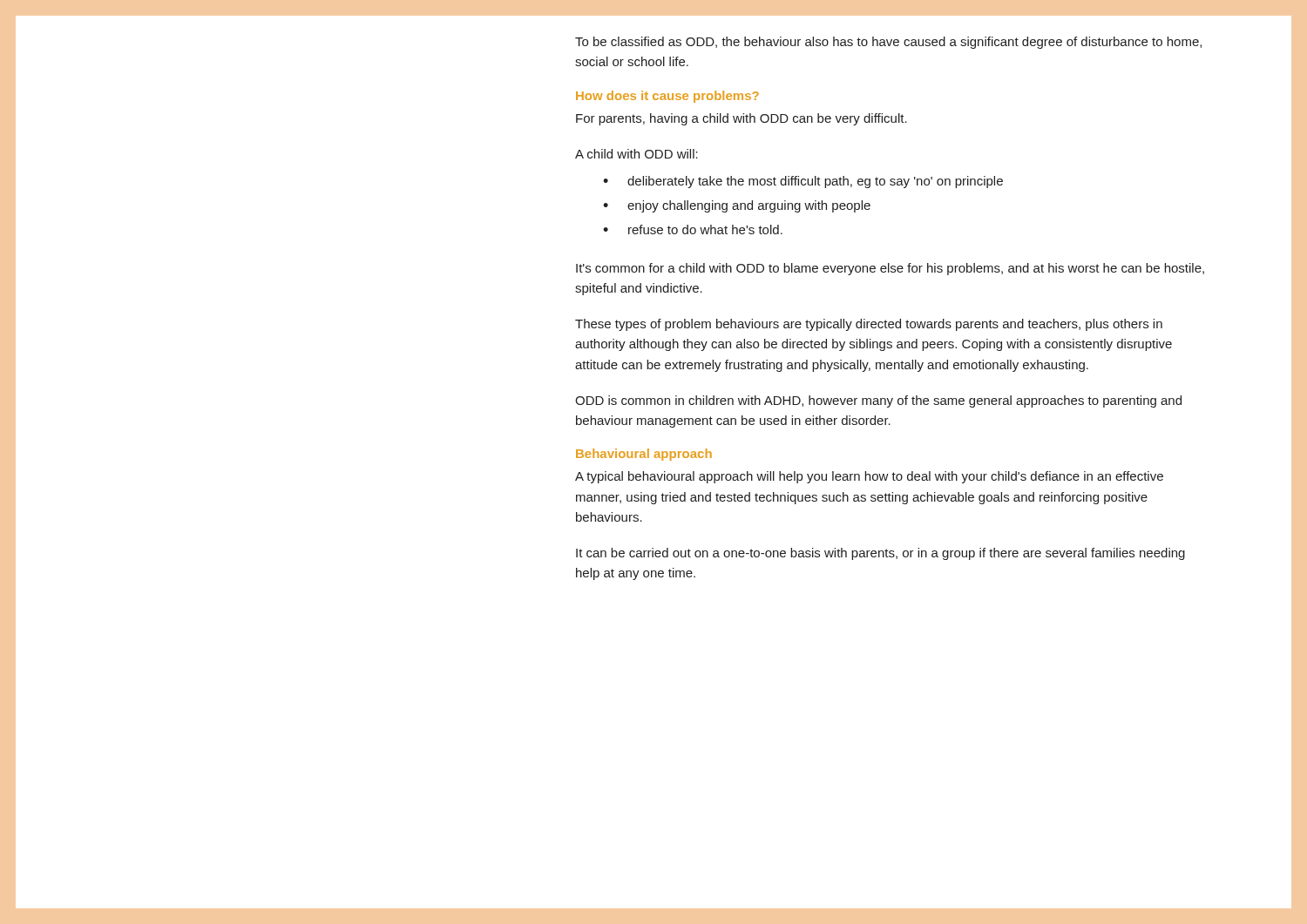Image resolution: width=1307 pixels, height=924 pixels.
Task: Navigate to the region starting "It can be carried out on"
Action: pos(880,563)
